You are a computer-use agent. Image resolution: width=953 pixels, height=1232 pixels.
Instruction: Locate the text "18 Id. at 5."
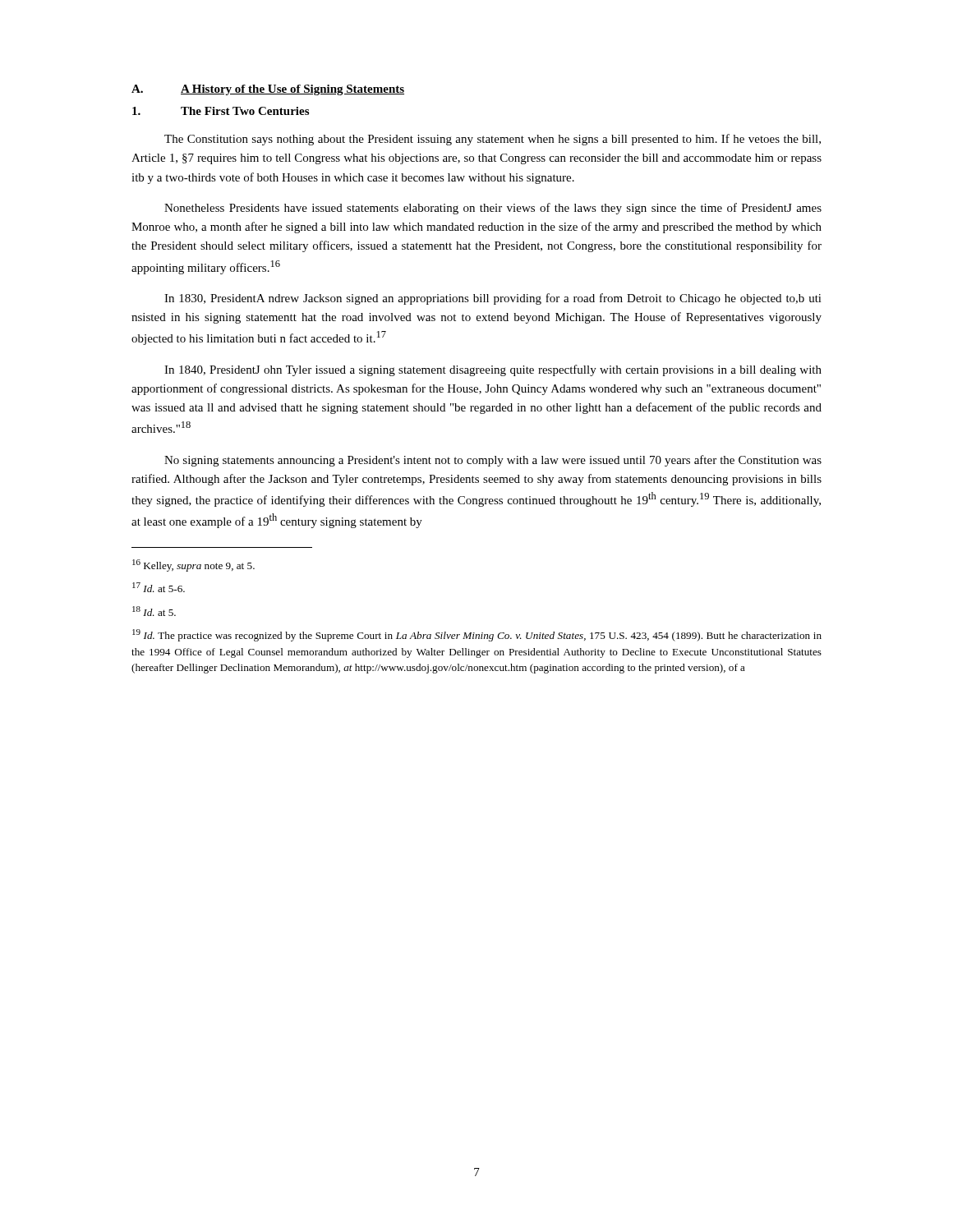[x=154, y=611]
